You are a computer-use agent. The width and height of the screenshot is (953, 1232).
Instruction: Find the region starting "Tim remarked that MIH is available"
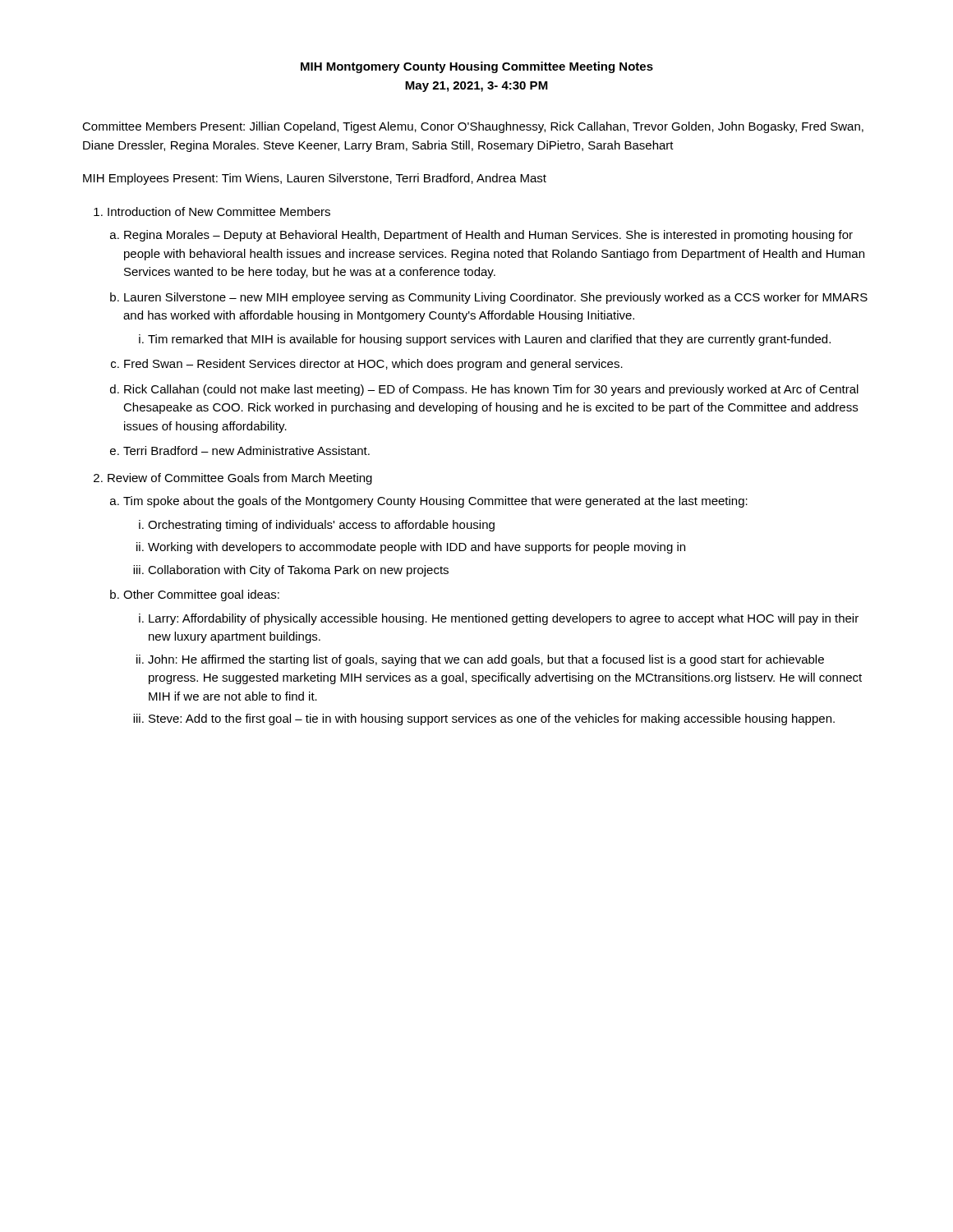point(490,338)
